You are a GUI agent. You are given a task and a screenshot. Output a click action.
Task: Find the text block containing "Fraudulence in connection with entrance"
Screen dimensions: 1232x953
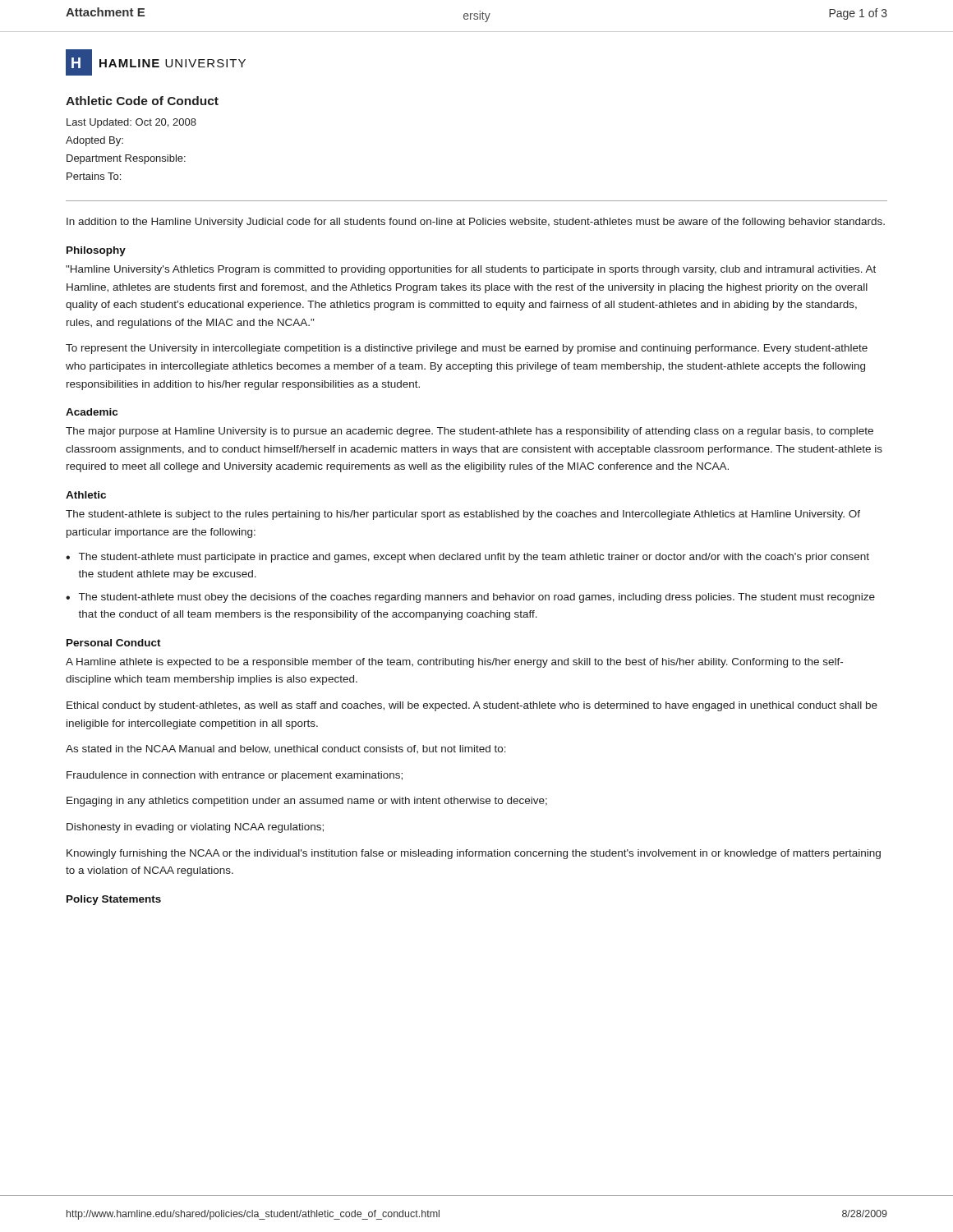(235, 775)
